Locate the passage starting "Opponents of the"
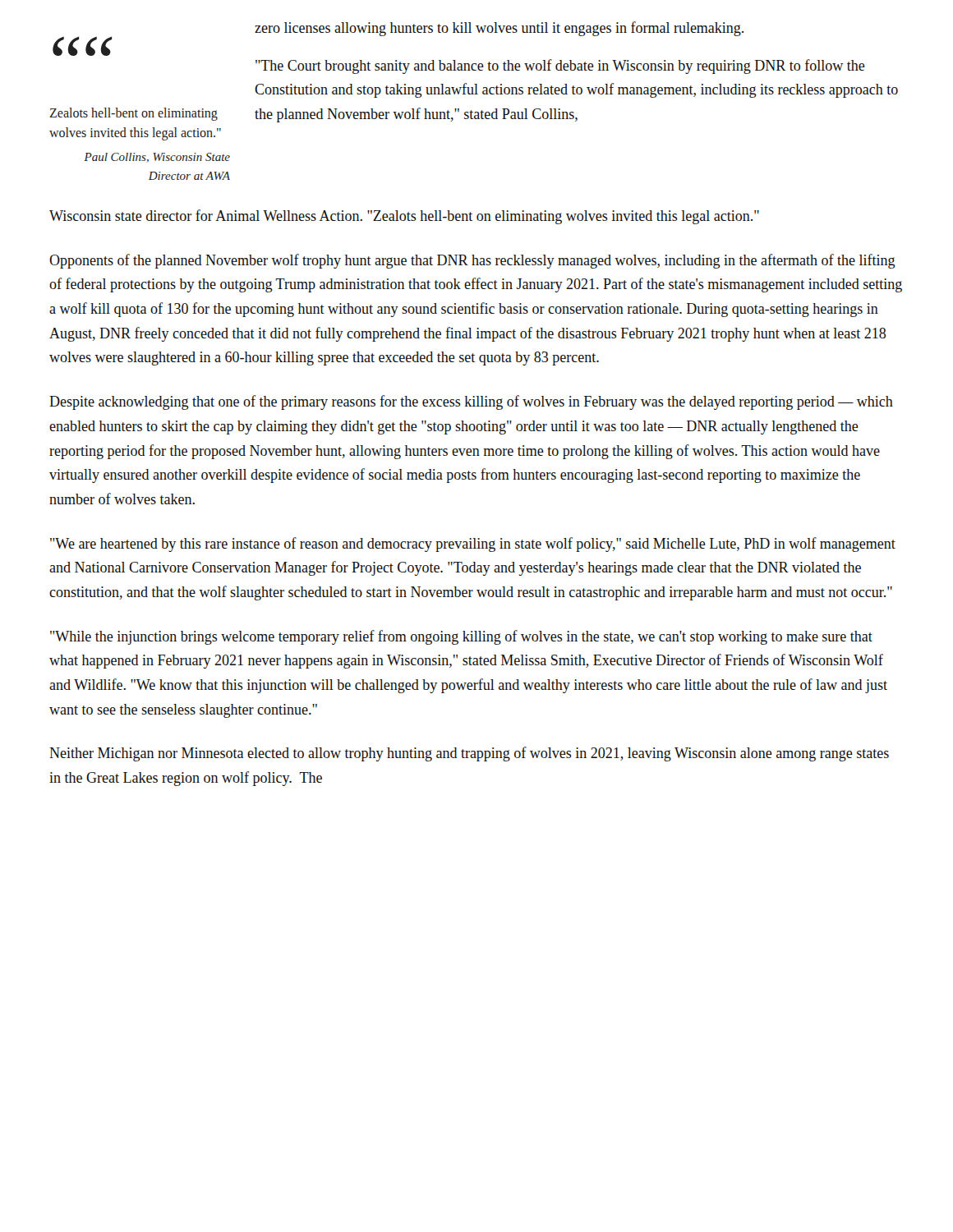This screenshot has height=1232, width=953. (x=476, y=309)
